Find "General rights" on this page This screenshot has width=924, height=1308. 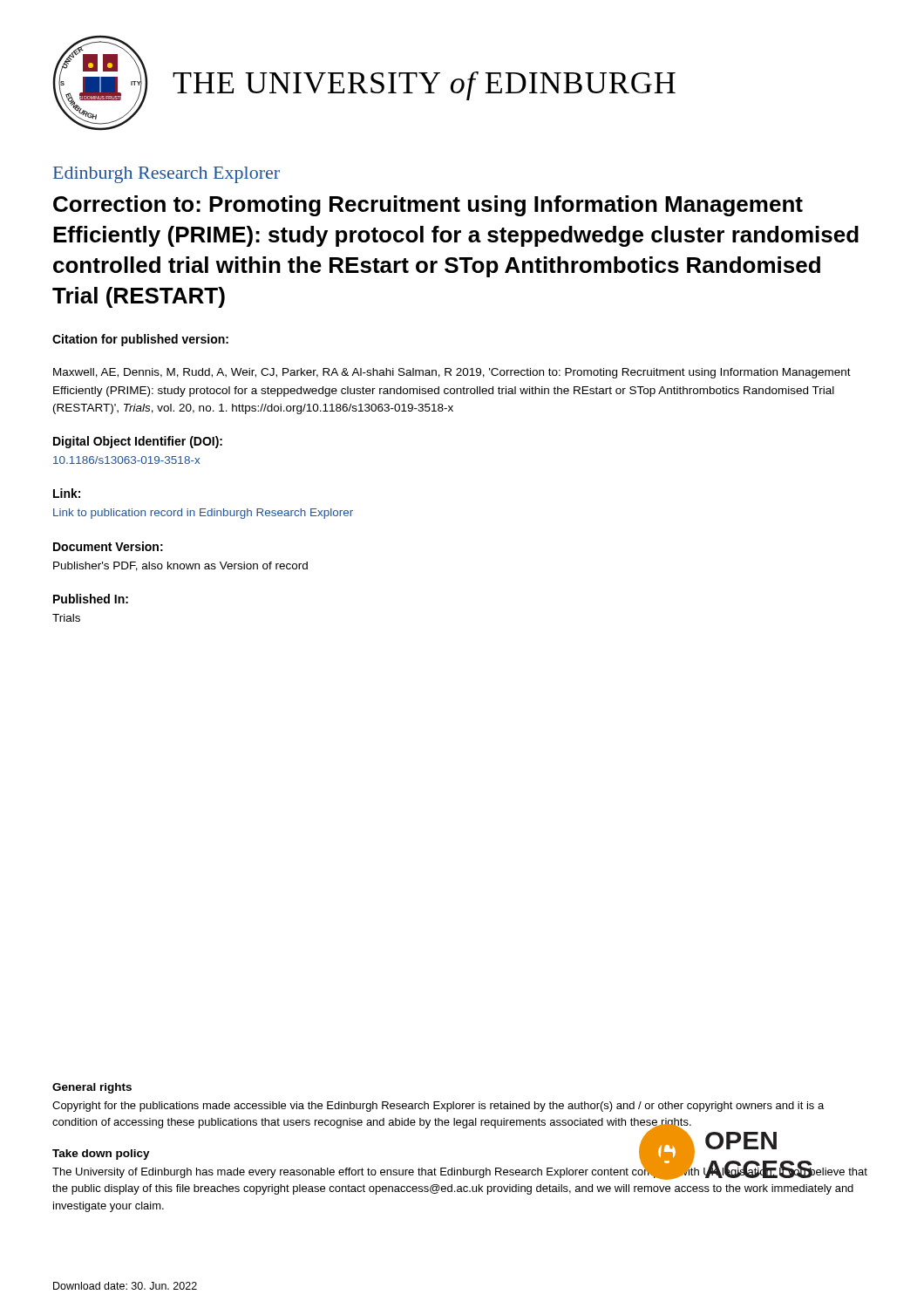92,1087
